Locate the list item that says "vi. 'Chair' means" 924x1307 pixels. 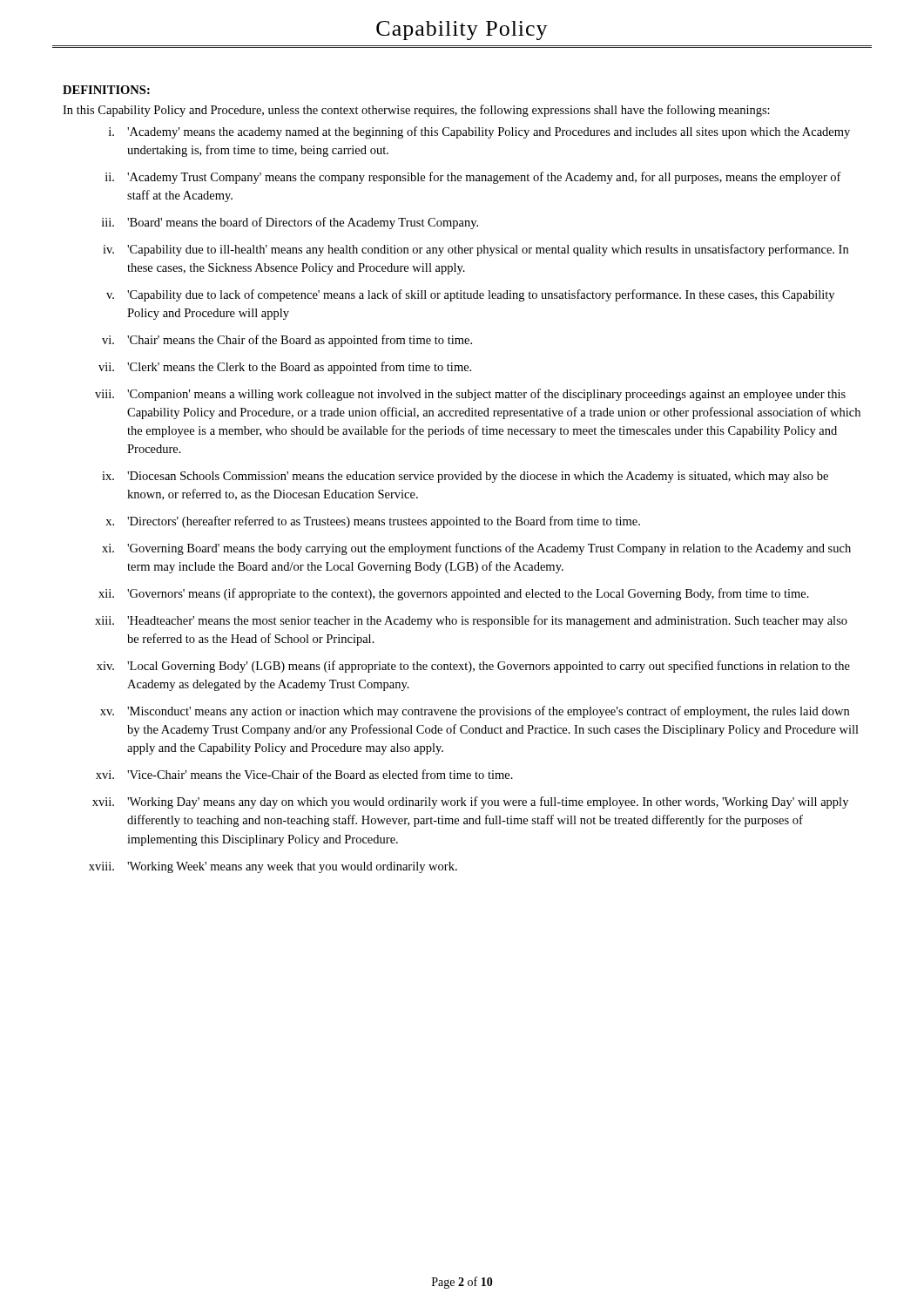462,340
